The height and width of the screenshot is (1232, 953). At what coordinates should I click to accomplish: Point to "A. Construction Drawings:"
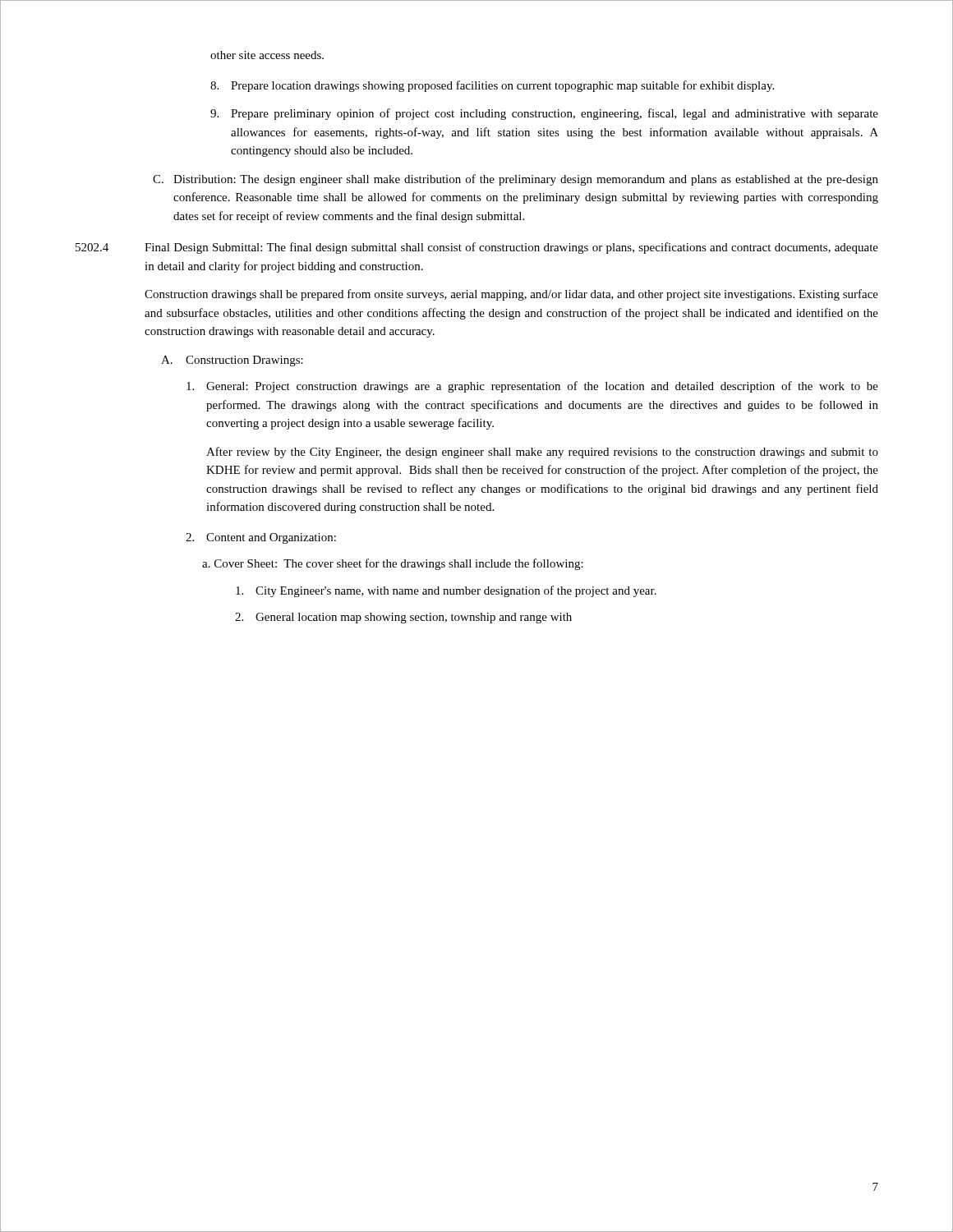coord(232,361)
